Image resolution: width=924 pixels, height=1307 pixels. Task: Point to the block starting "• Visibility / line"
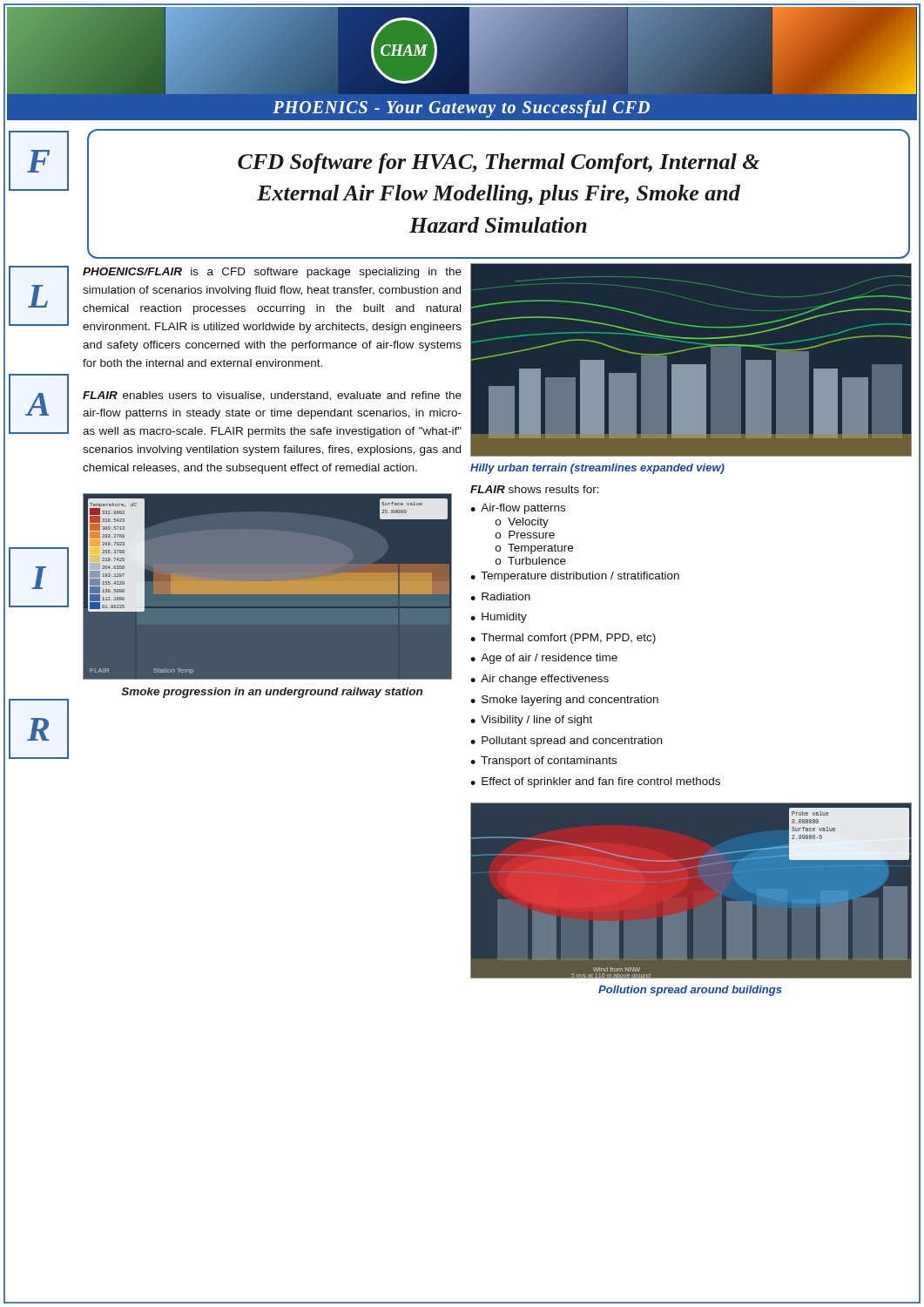531,722
